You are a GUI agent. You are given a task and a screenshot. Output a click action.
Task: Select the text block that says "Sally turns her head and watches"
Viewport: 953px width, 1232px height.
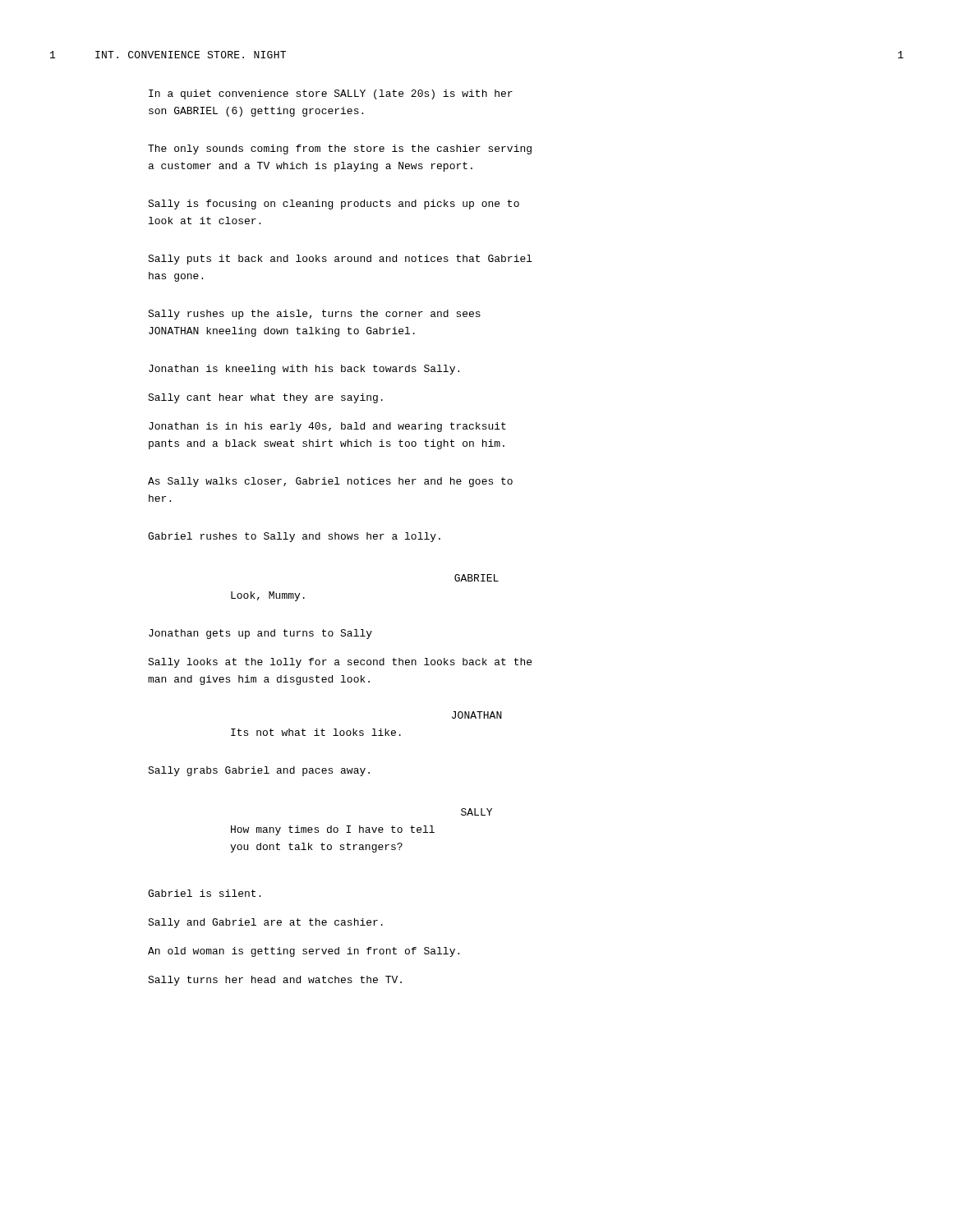[x=276, y=980]
